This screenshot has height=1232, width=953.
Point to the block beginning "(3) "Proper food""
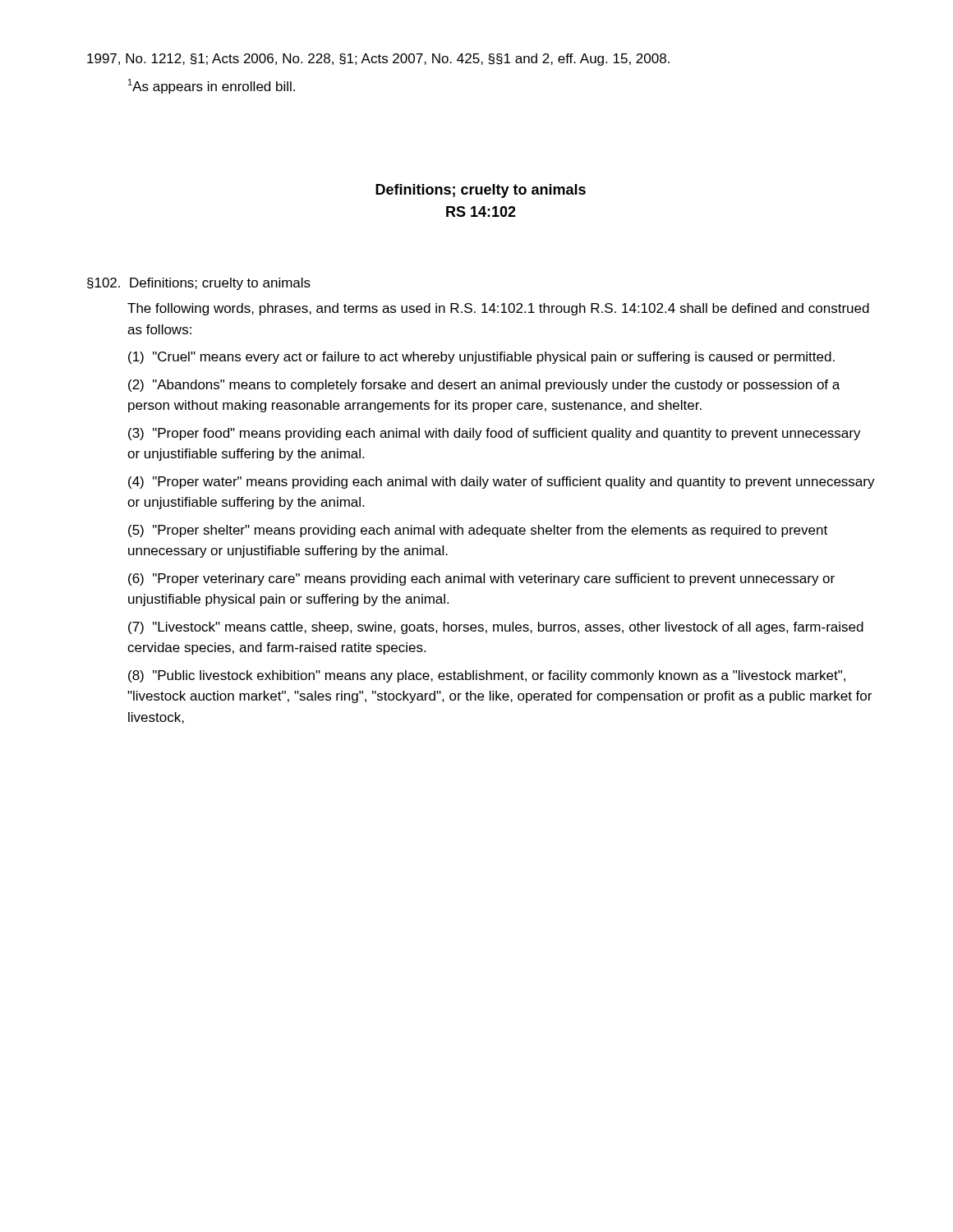click(x=494, y=443)
